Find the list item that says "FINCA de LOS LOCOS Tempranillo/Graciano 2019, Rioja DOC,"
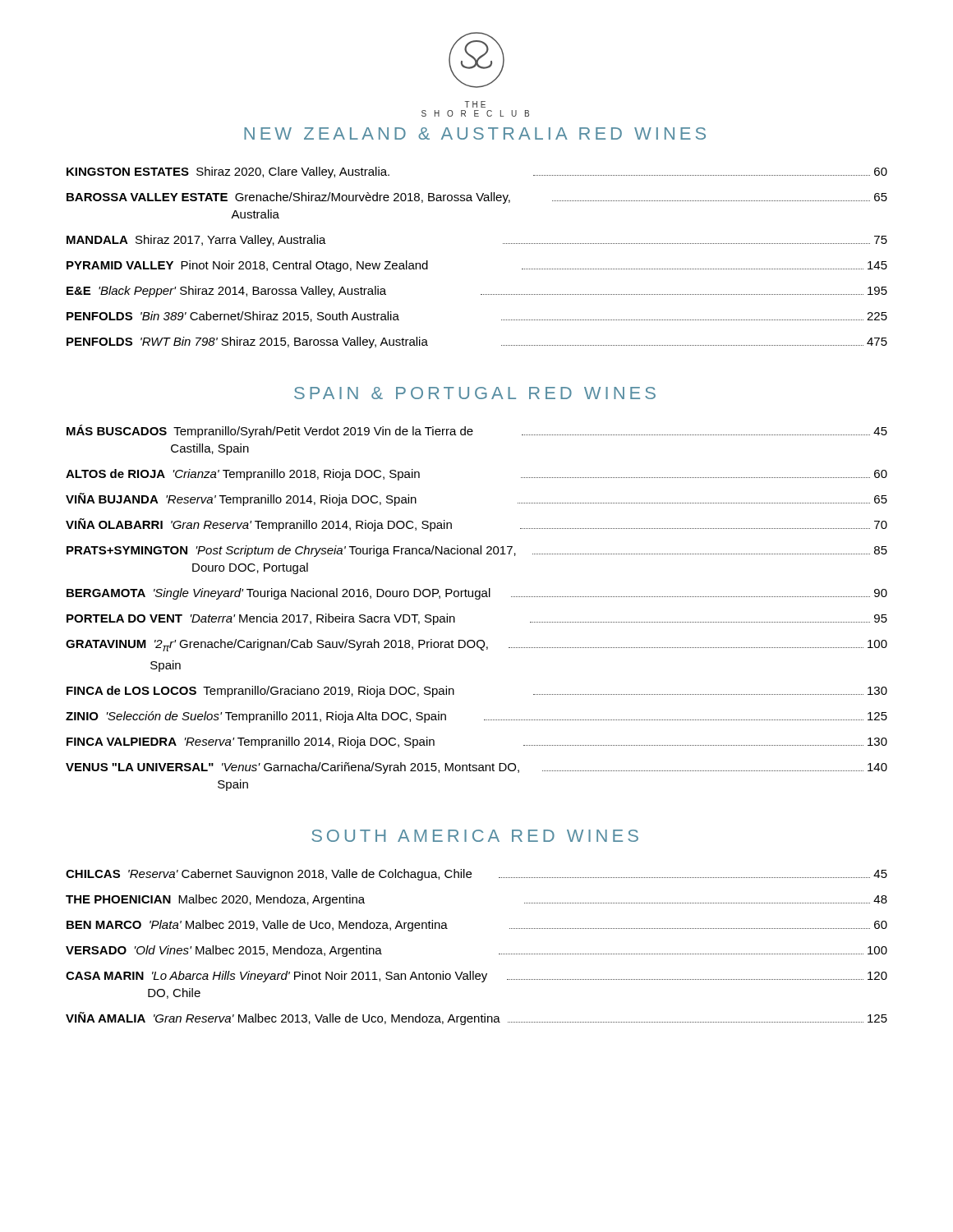The width and height of the screenshot is (953, 1232). [x=258, y=691]
